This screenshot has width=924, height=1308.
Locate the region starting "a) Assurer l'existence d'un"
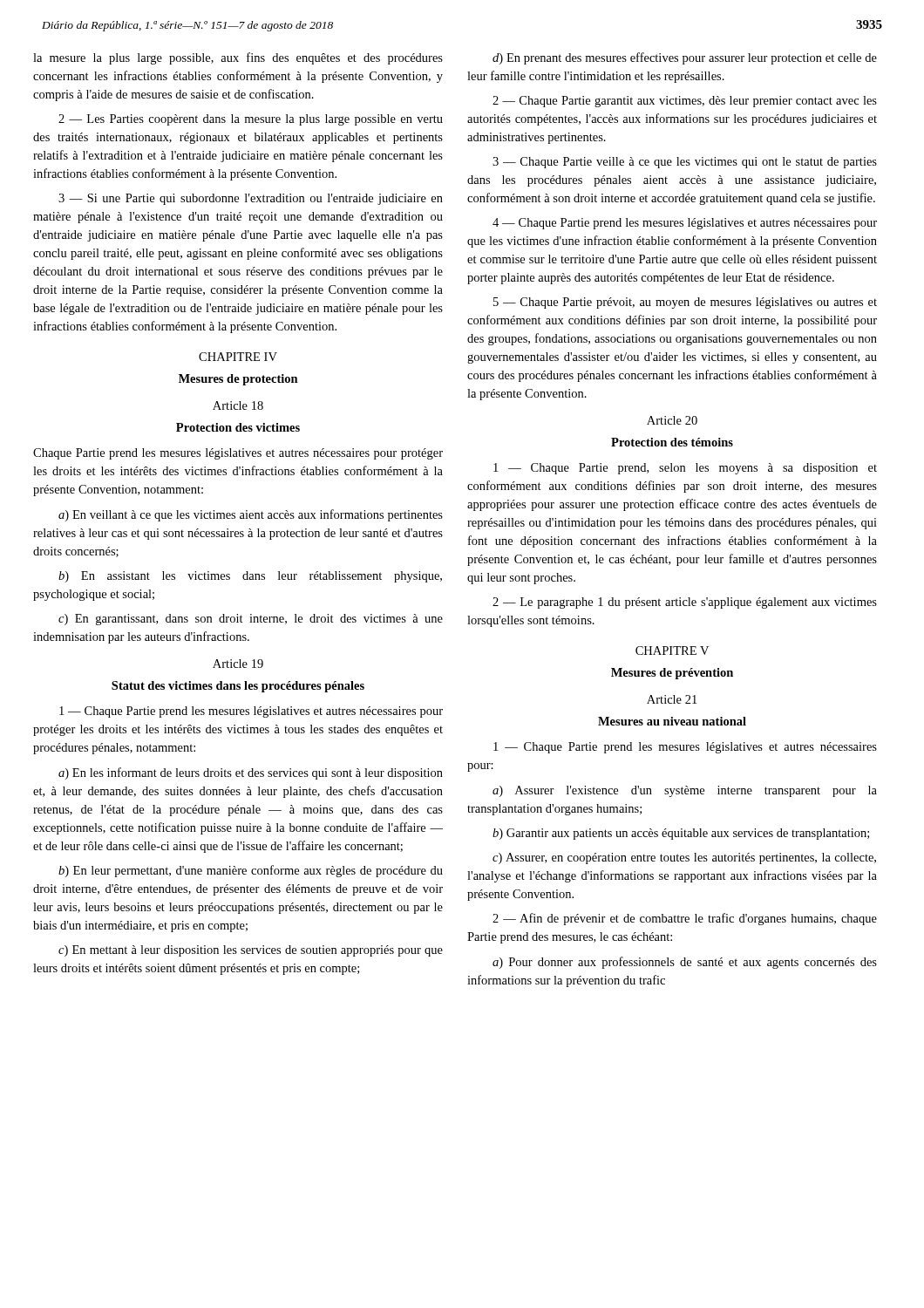pyautogui.click(x=672, y=800)
